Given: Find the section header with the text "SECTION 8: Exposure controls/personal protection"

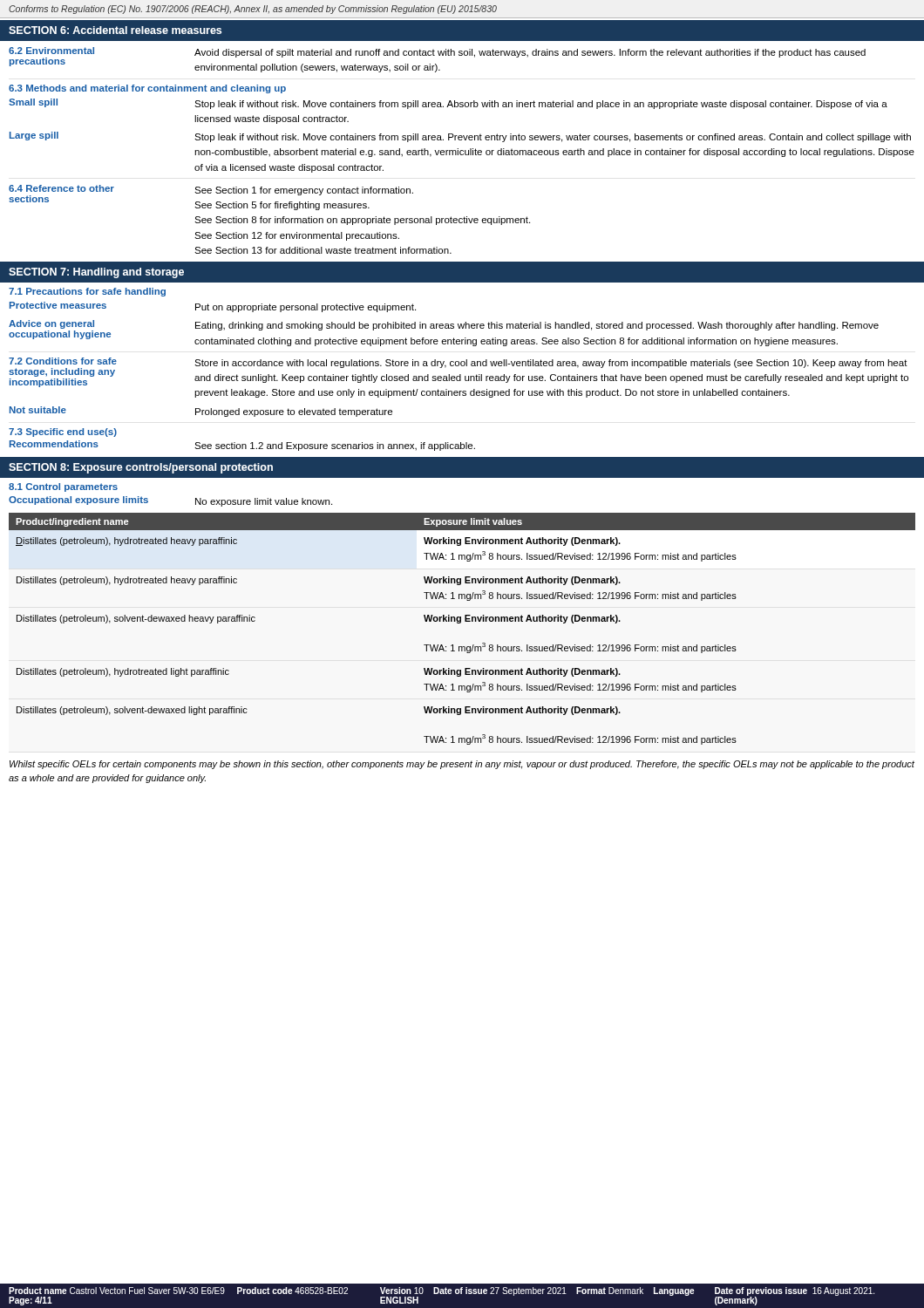Looking at the screenshot, I should (141, 467).
